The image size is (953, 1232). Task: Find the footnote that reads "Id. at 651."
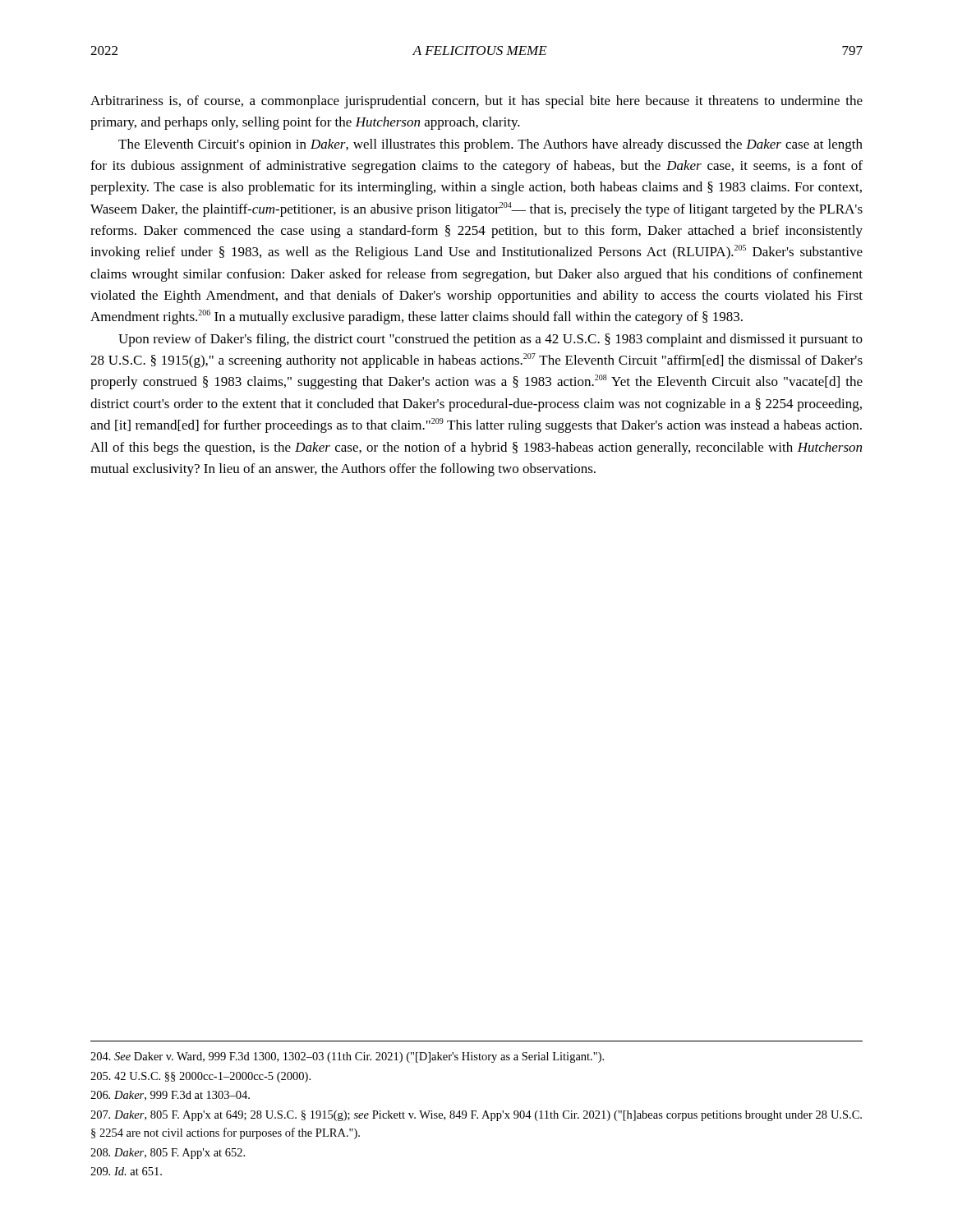pos(126,1171)
